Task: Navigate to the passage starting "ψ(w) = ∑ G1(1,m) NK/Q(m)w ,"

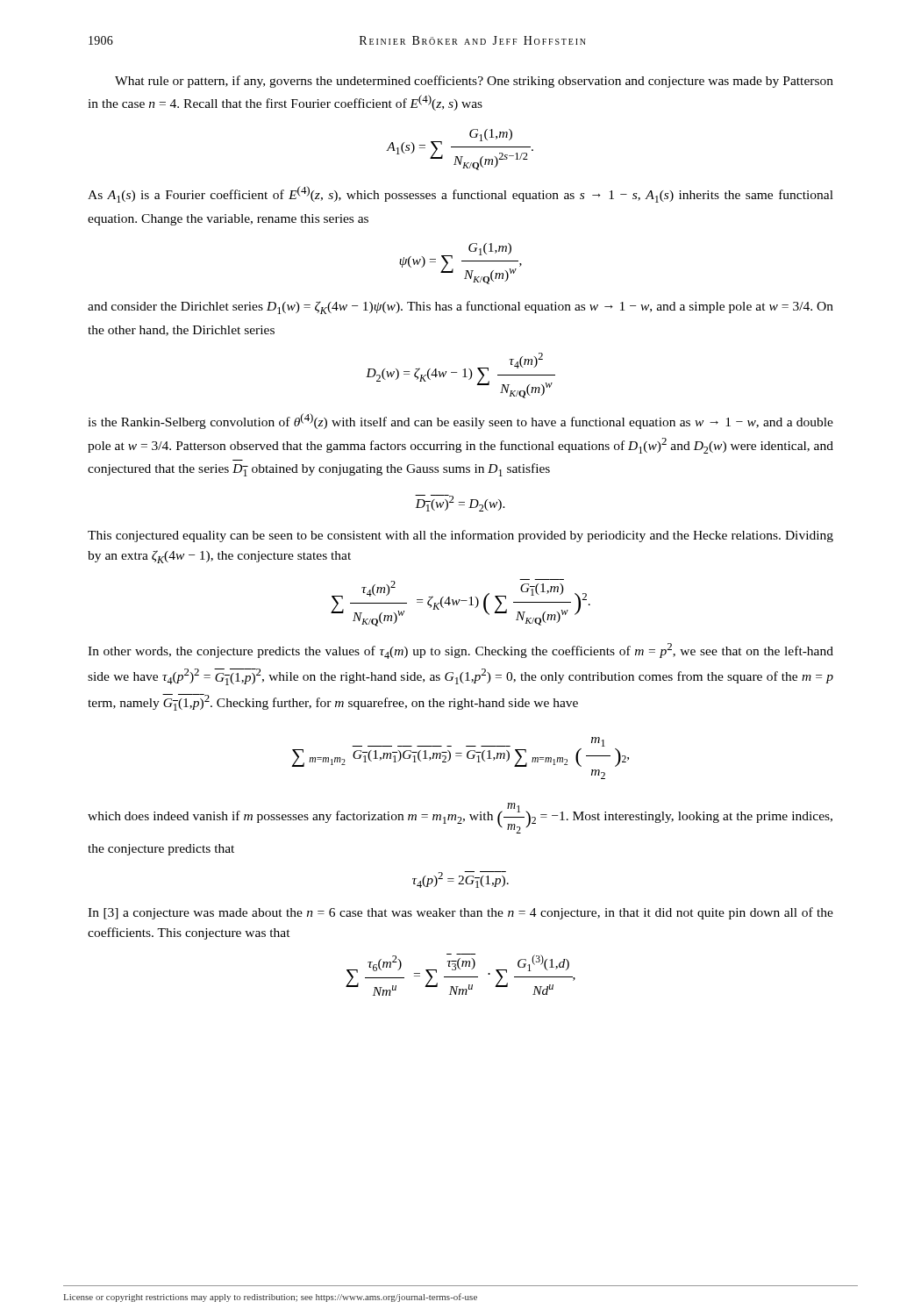Action: click(460, 262)
